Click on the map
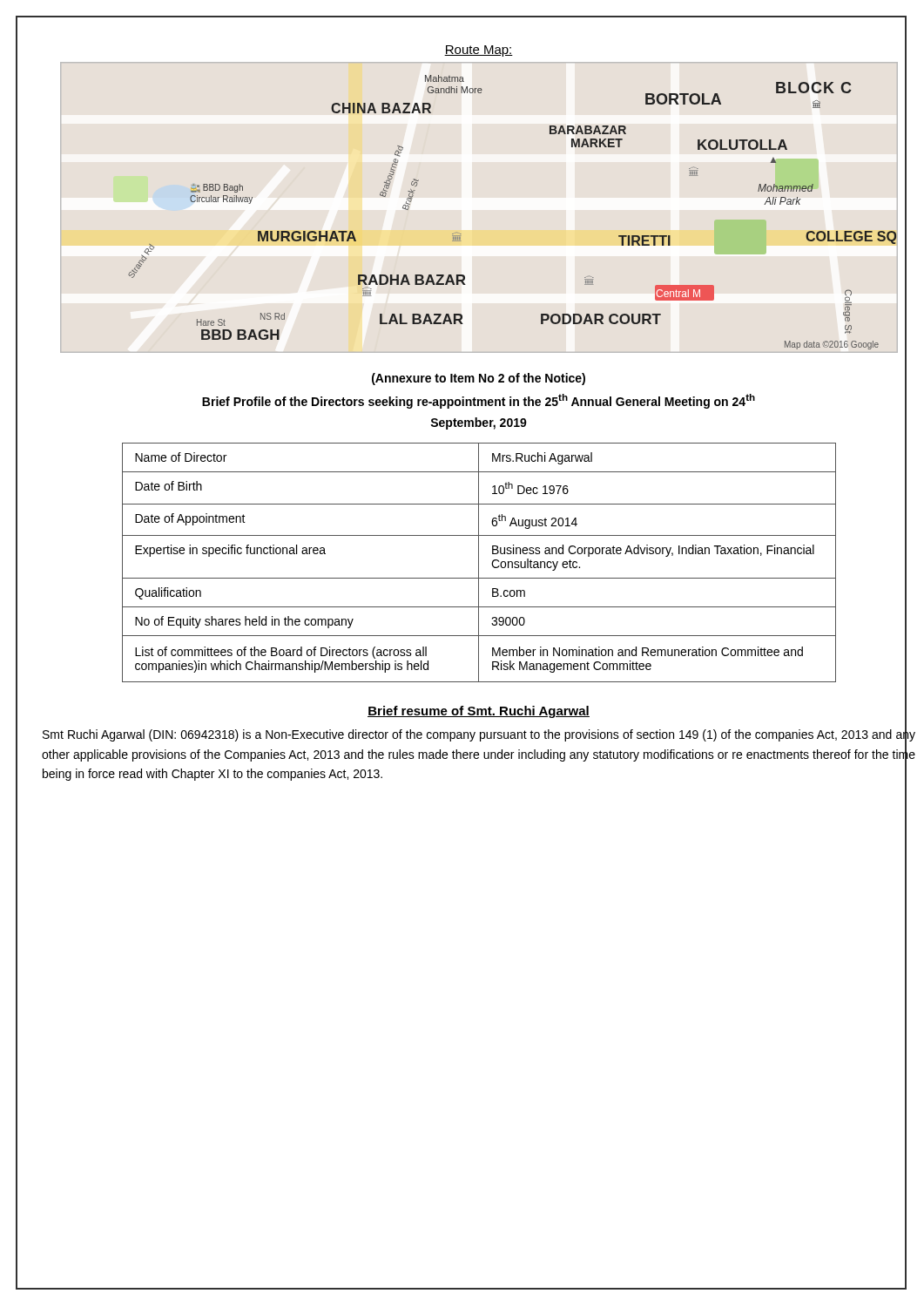This screenshot has width=924, height=1307. [479, 207]
